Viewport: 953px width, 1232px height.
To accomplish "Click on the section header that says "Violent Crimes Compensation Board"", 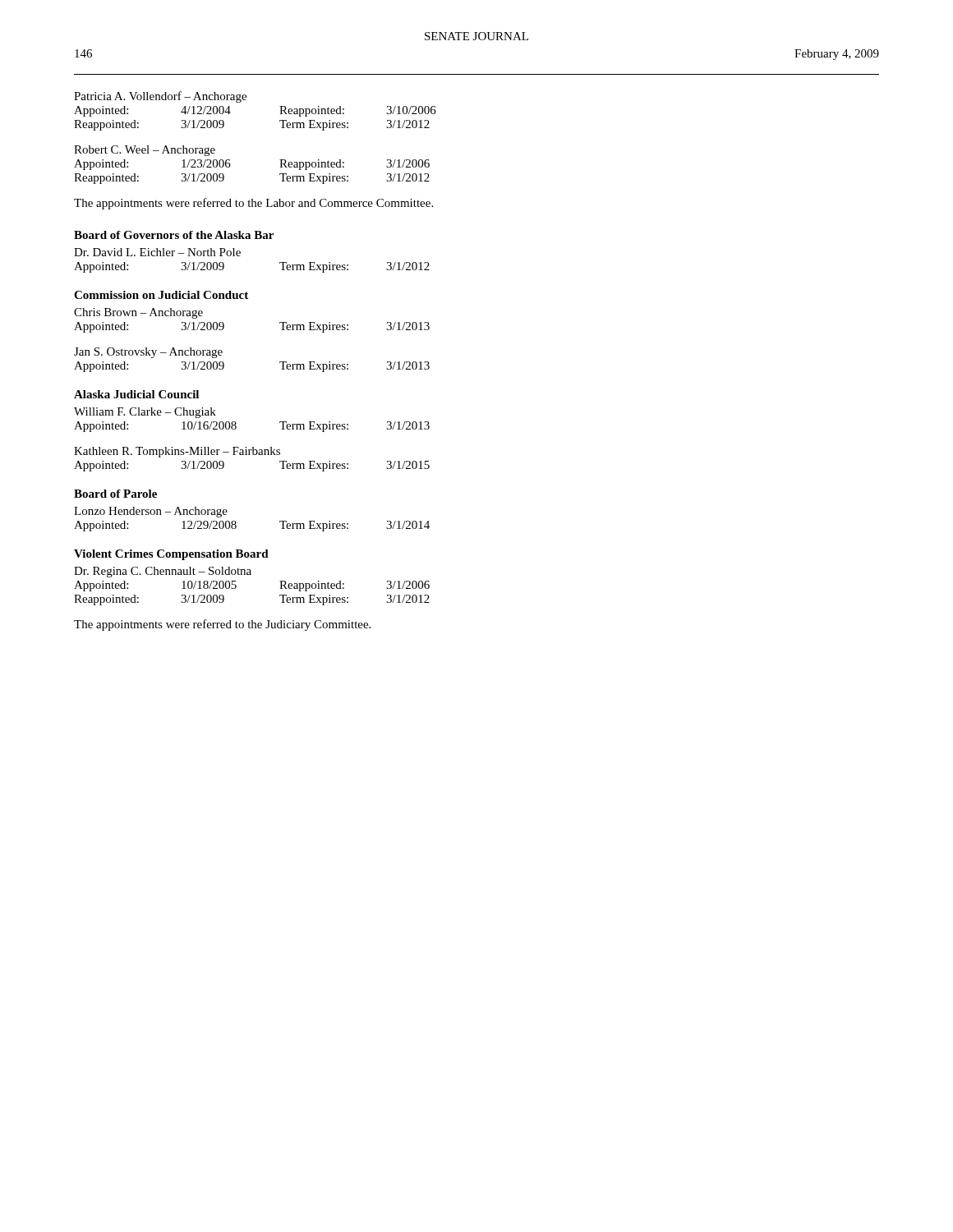I will click(x=171, y=554).
